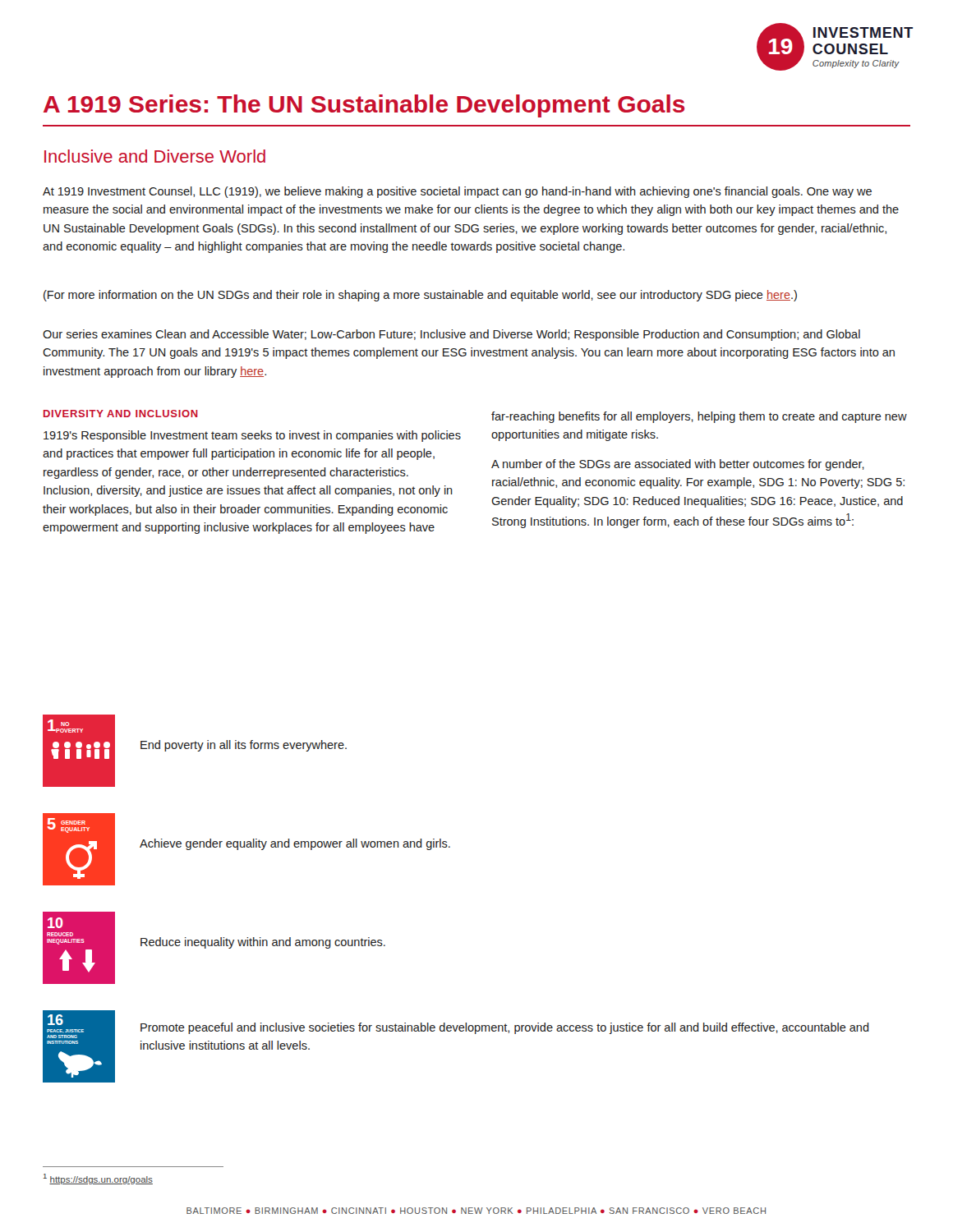This screenshot has height=1232, width=953.
Task: Locate the text containing "Reduce inequality within and among countries."
Action: point(263,942)
